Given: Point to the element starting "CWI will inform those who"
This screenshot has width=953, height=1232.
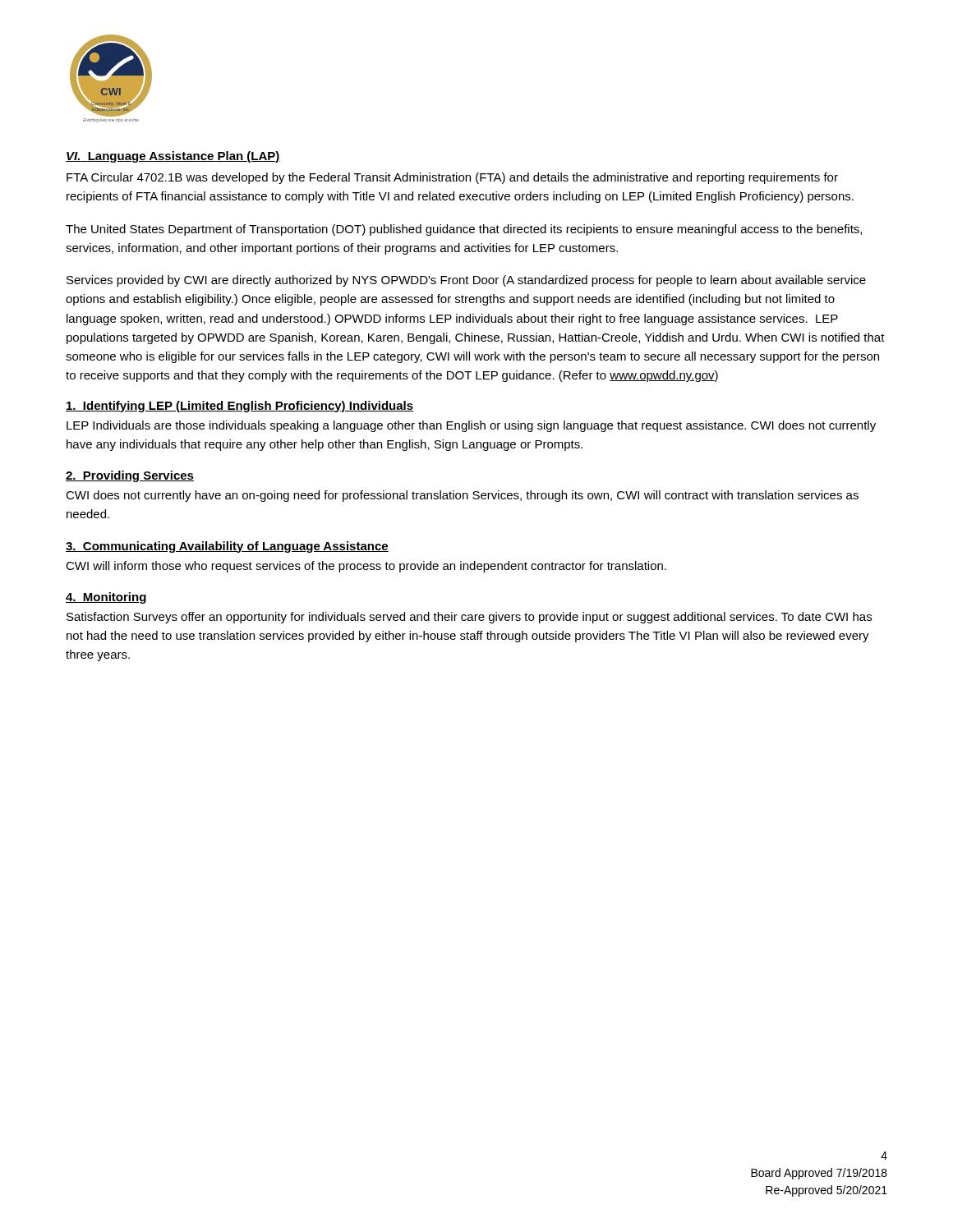Looking at the screenshot, I should click(x=476, y=565).
